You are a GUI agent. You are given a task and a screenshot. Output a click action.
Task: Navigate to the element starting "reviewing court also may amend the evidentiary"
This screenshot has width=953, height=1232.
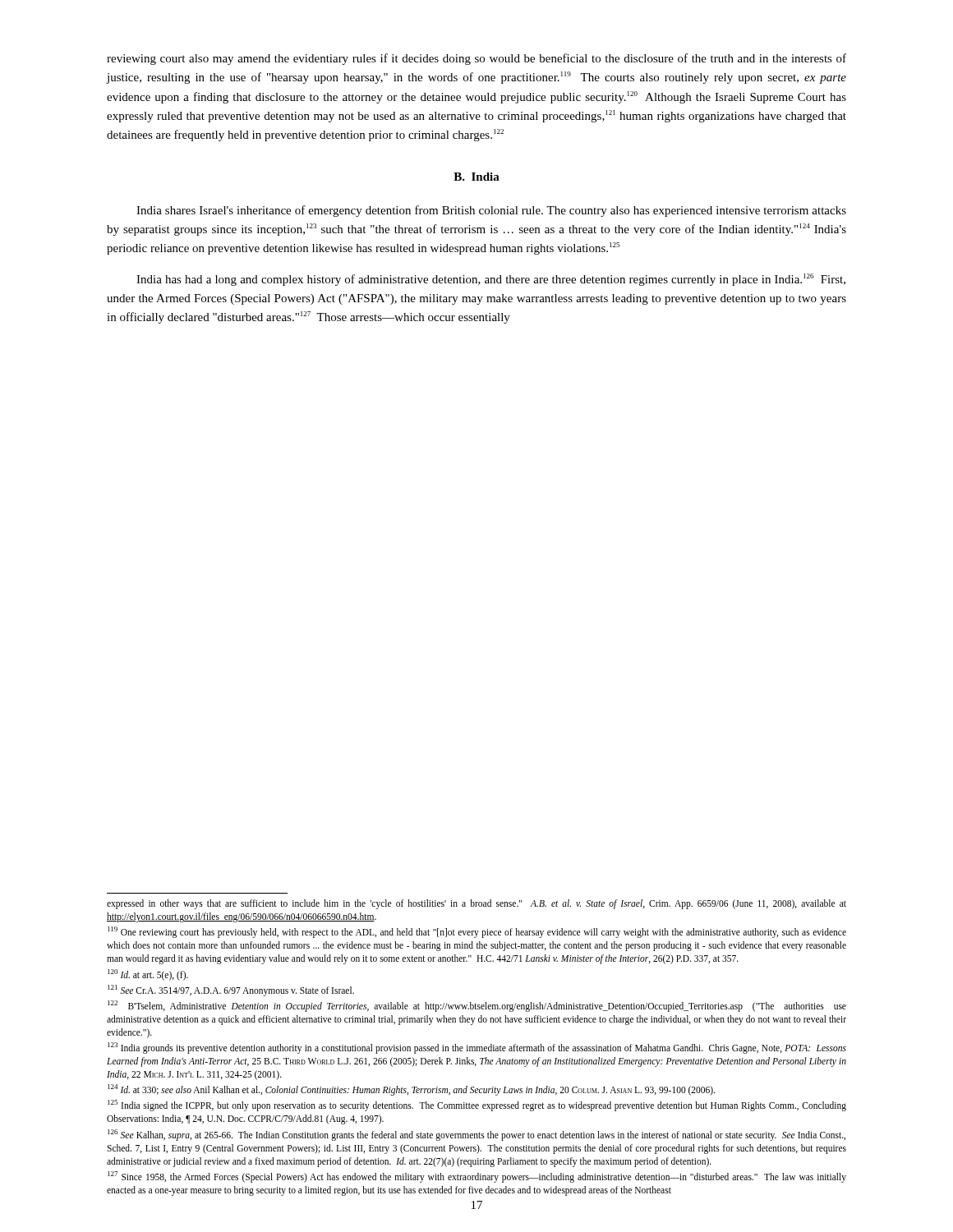click(x=476, y=97)
